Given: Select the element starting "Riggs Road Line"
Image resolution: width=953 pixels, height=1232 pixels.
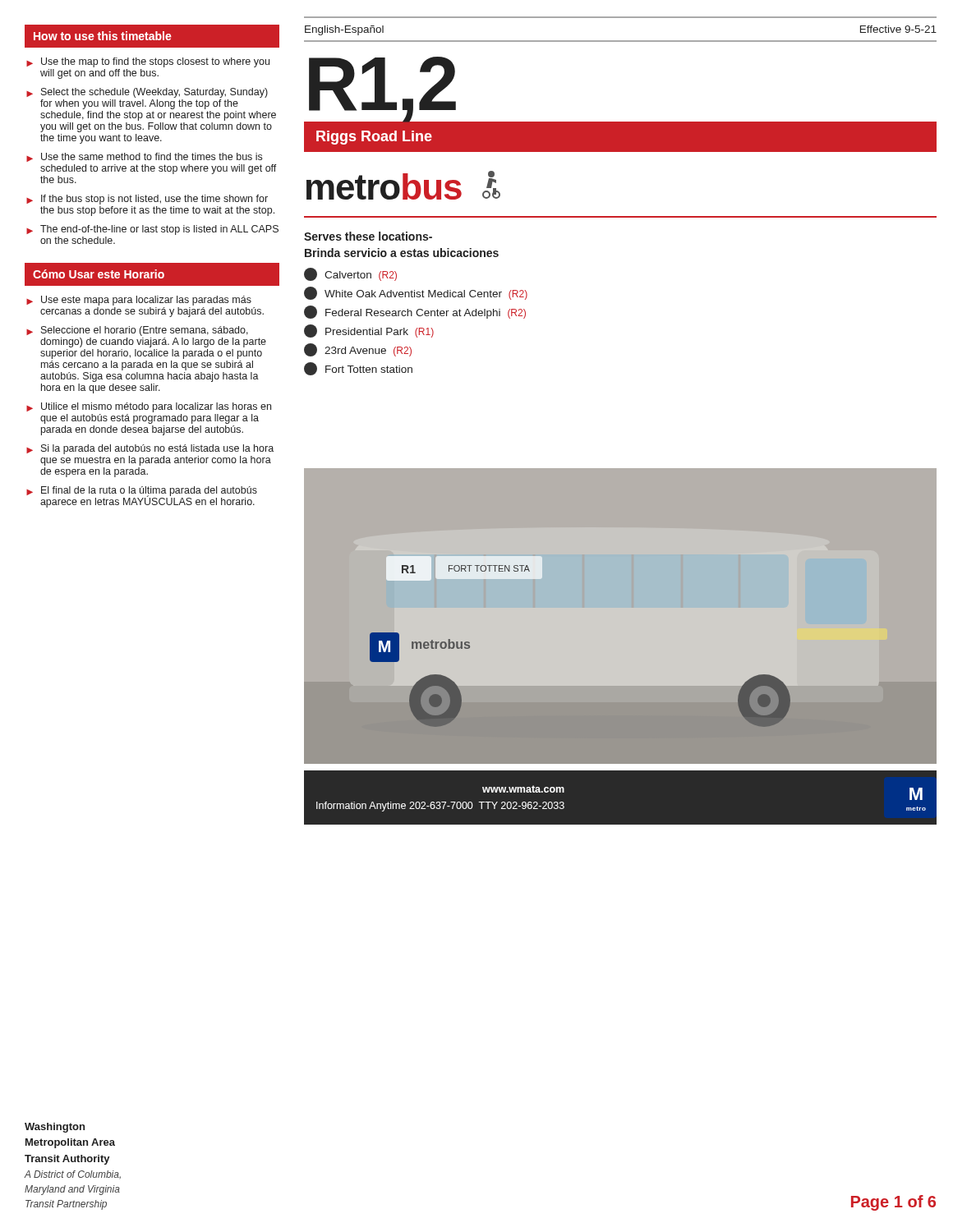Looking at the screenshot, I should [374, 136].
